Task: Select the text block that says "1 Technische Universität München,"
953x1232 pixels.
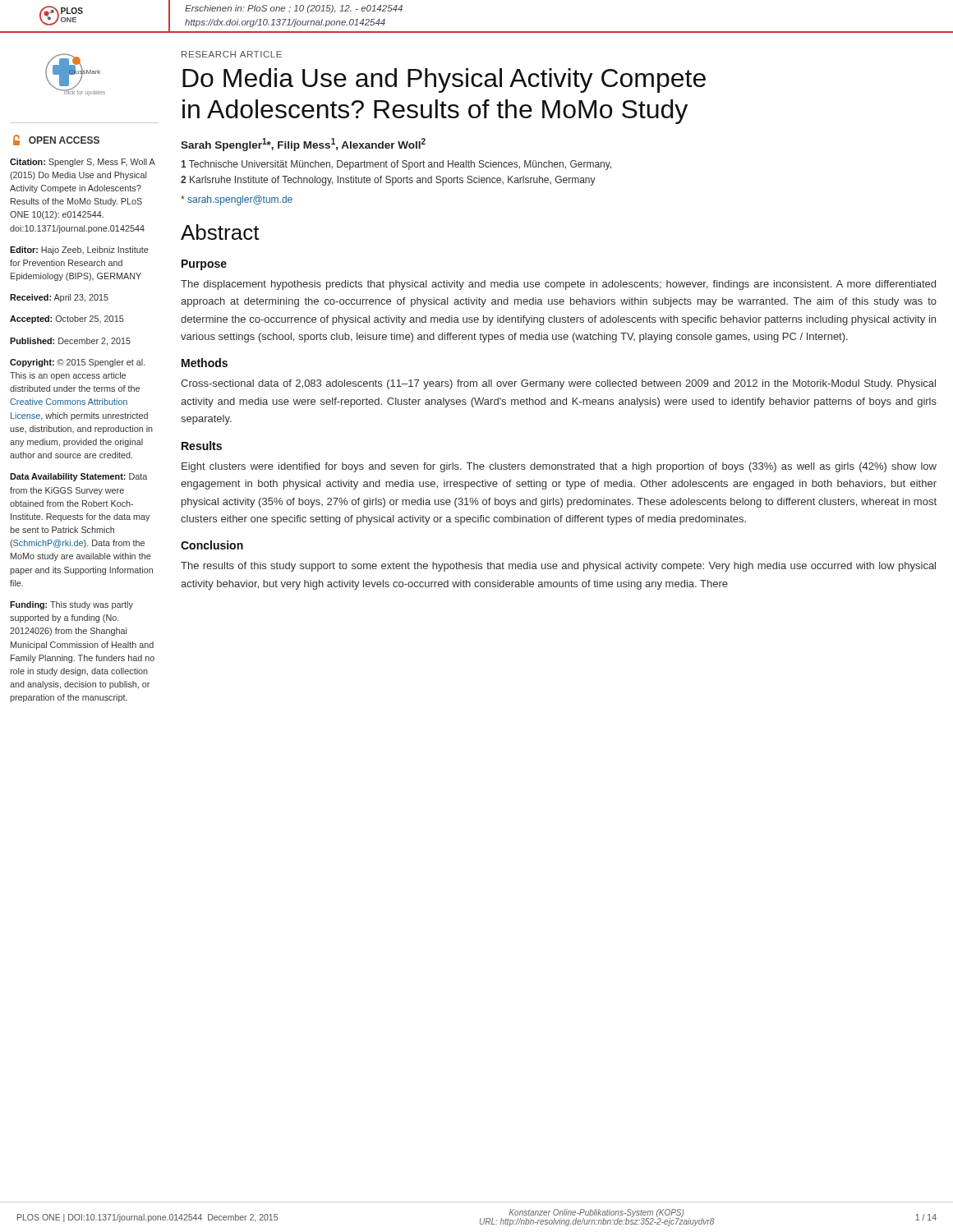Action: point(396,172)
